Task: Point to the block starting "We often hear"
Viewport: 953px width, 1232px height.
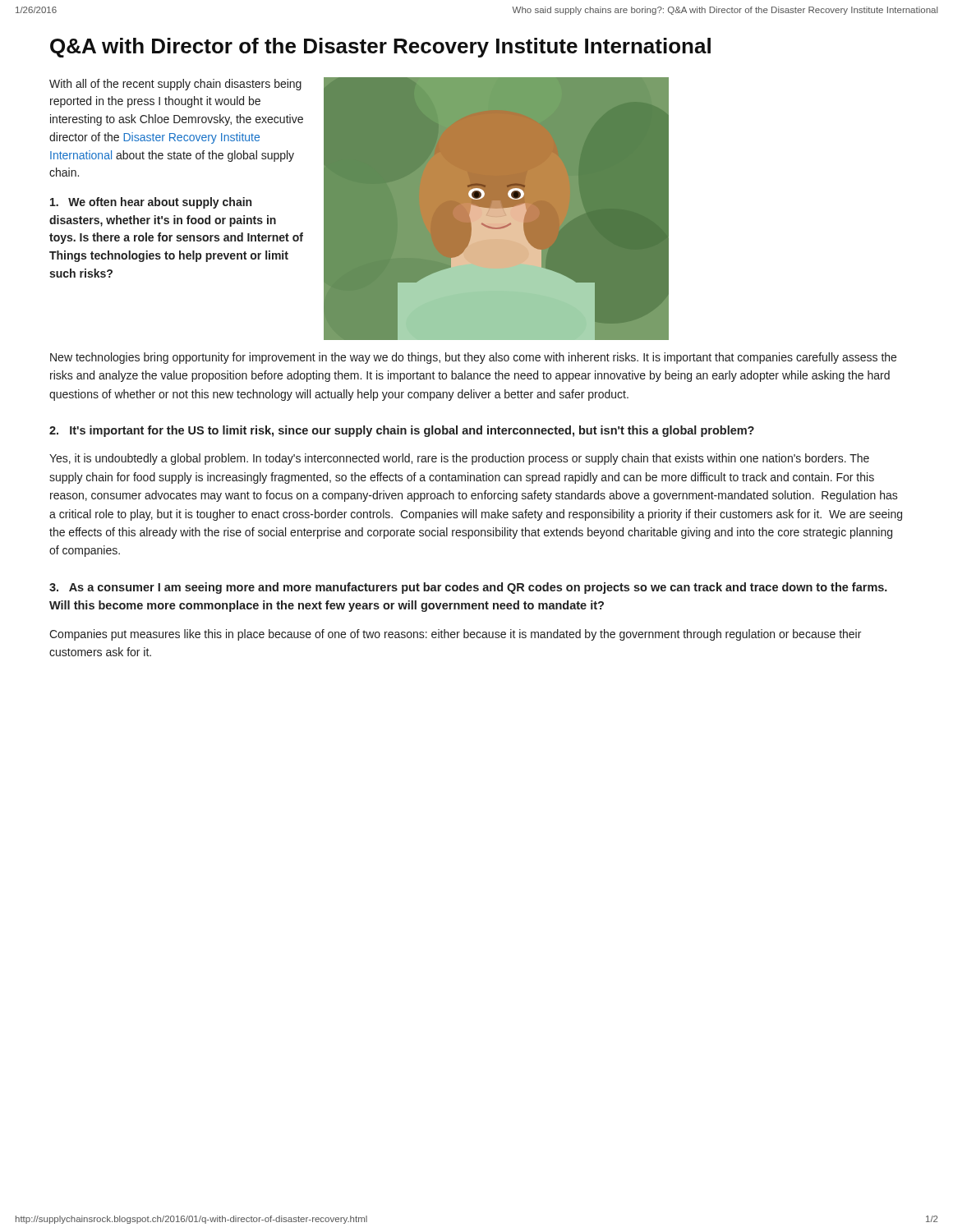Action: (176, 238)
